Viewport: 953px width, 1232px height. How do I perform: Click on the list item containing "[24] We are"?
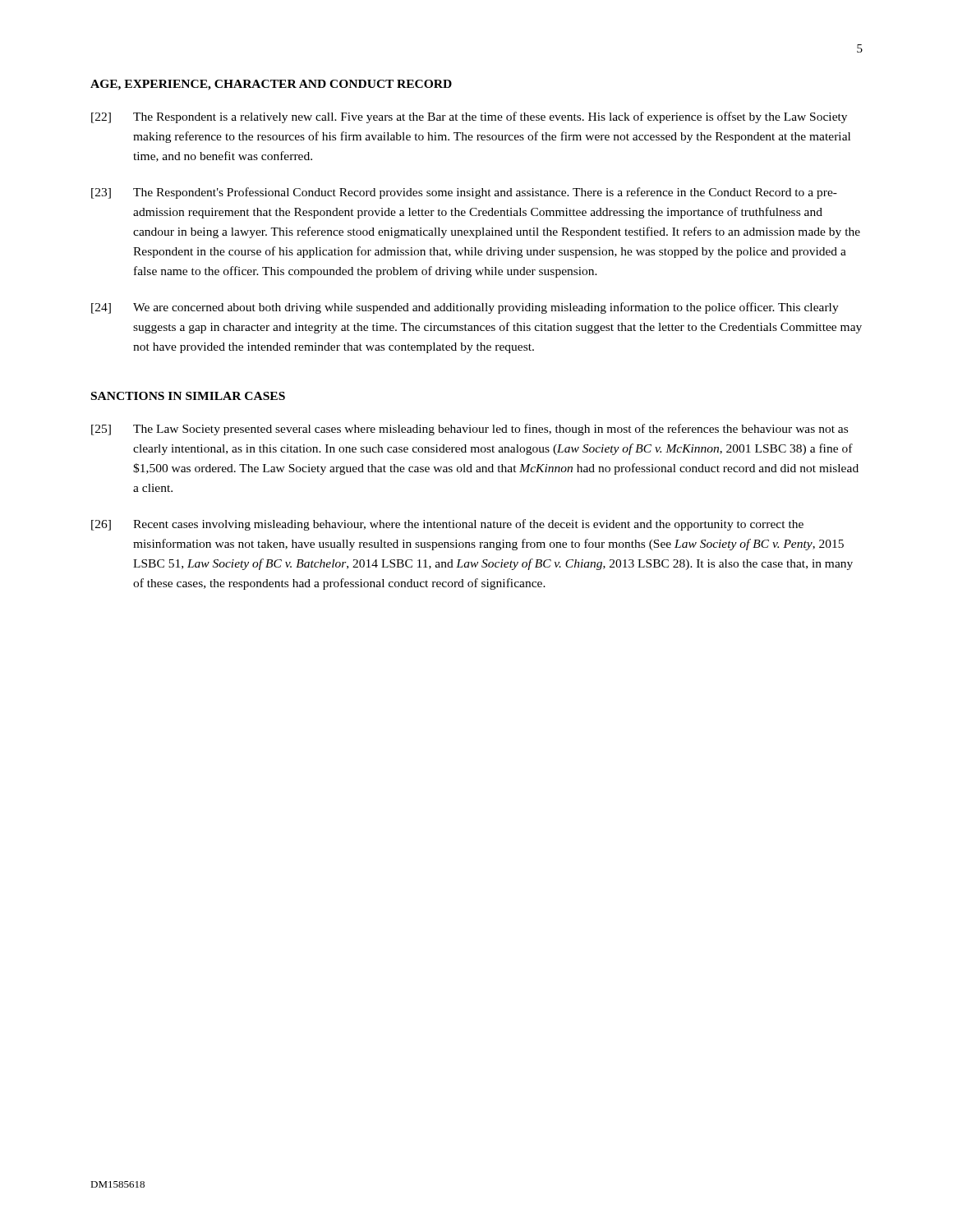(476, 327)
